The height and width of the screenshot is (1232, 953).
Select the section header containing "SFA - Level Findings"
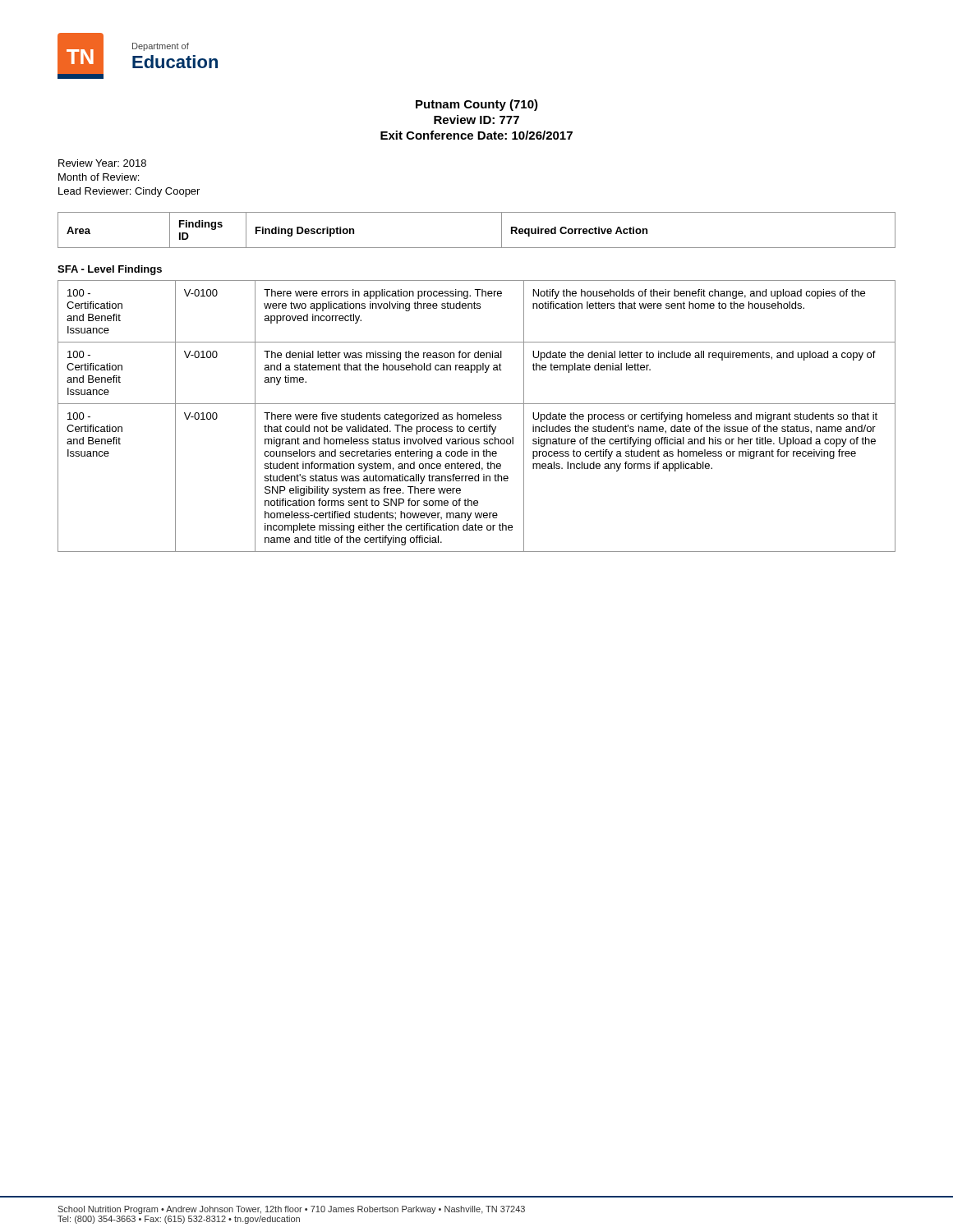[x=110, y=269]
